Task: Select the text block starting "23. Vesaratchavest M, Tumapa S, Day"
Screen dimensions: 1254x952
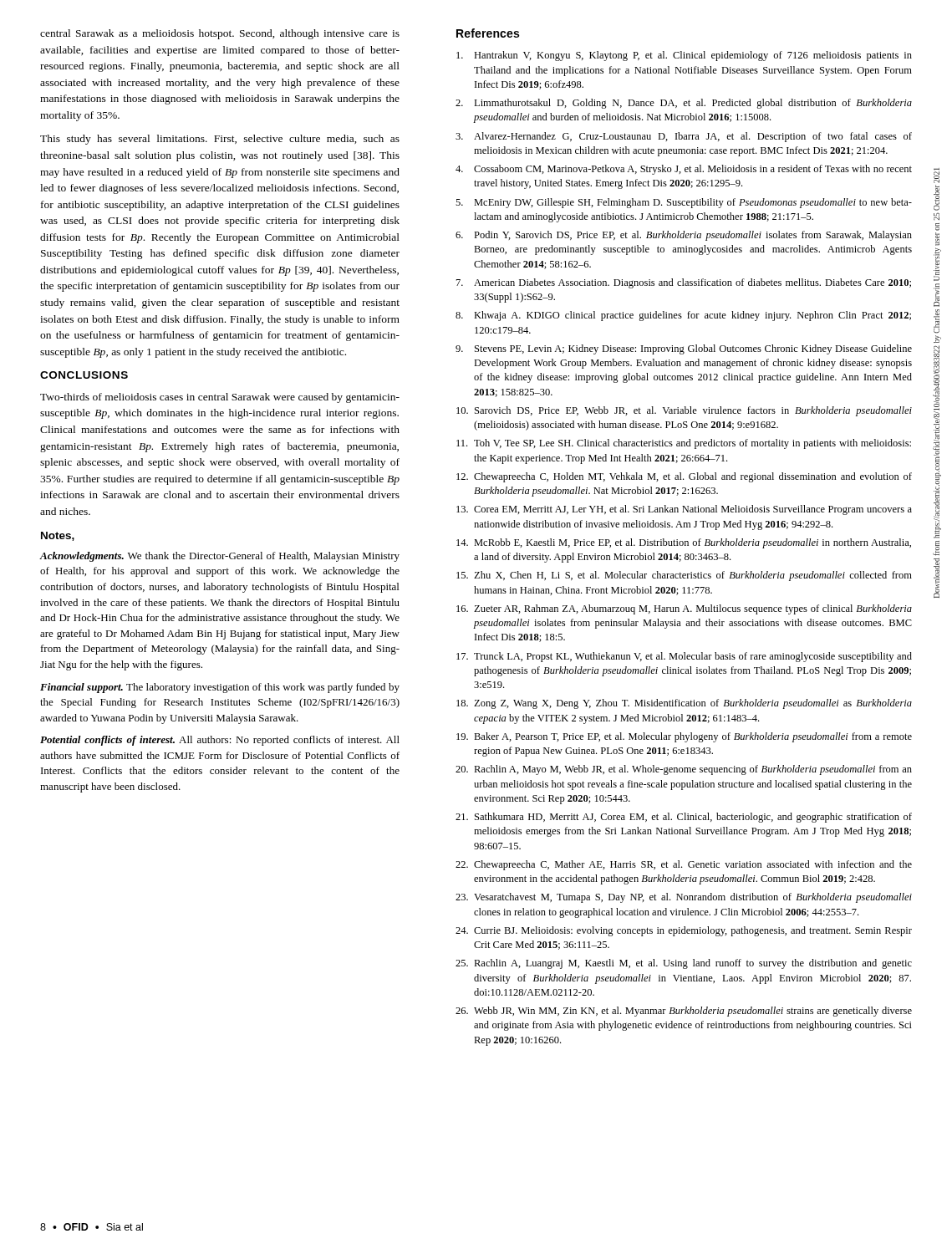Action: click(684, 905)
